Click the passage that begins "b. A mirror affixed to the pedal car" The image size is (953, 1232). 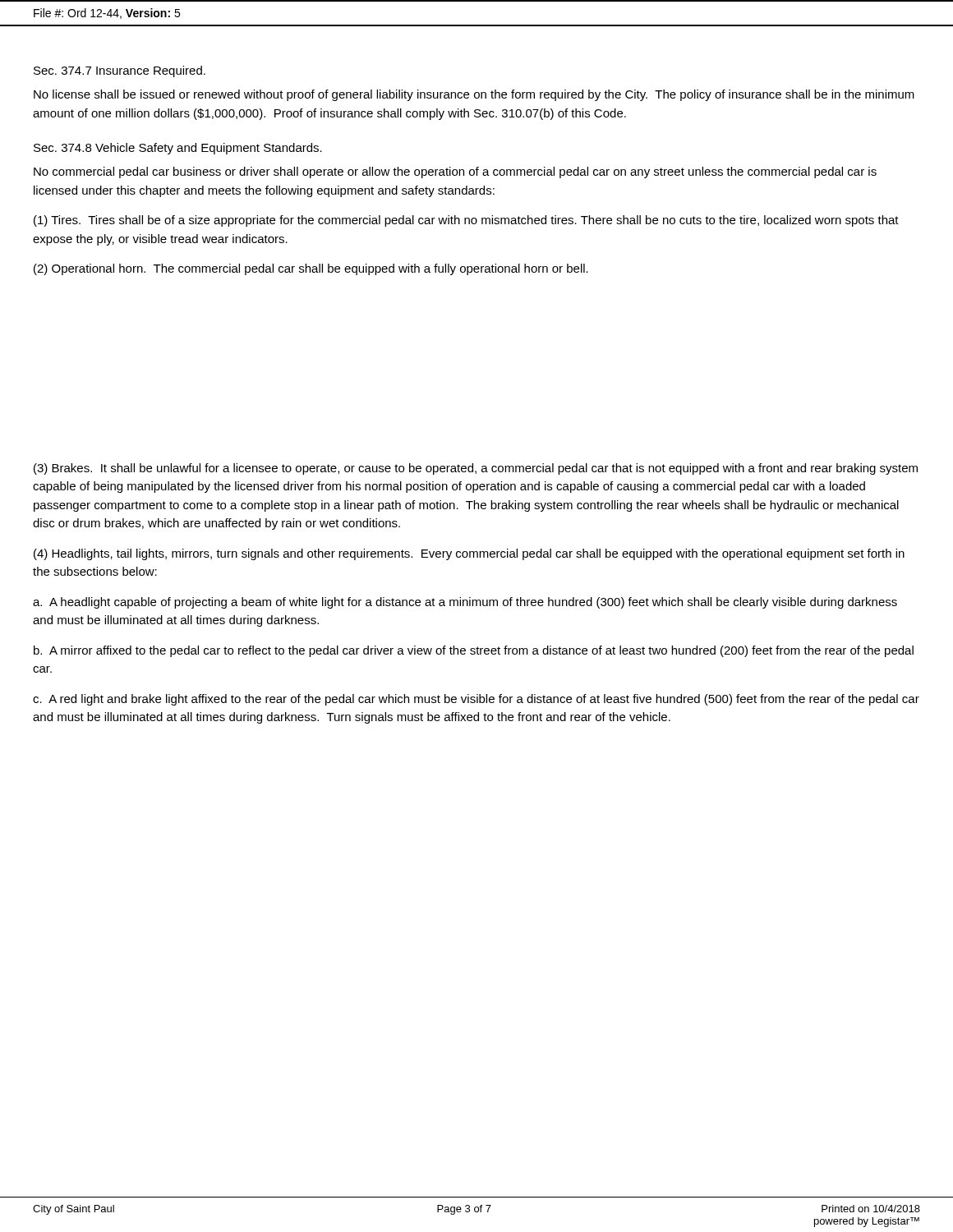click(x=474, y=659)
